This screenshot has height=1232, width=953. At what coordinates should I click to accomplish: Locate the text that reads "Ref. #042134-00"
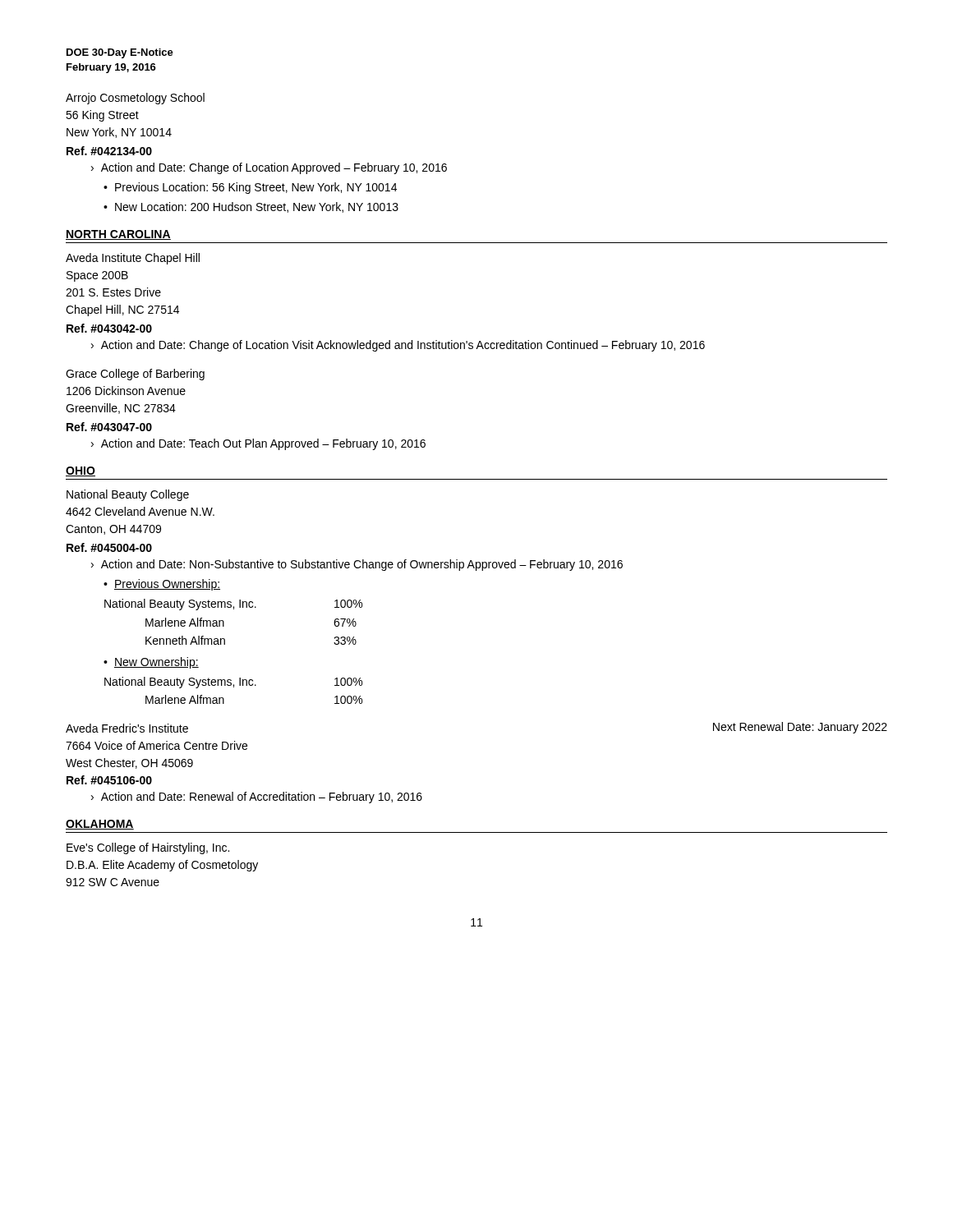click(109, 151)
